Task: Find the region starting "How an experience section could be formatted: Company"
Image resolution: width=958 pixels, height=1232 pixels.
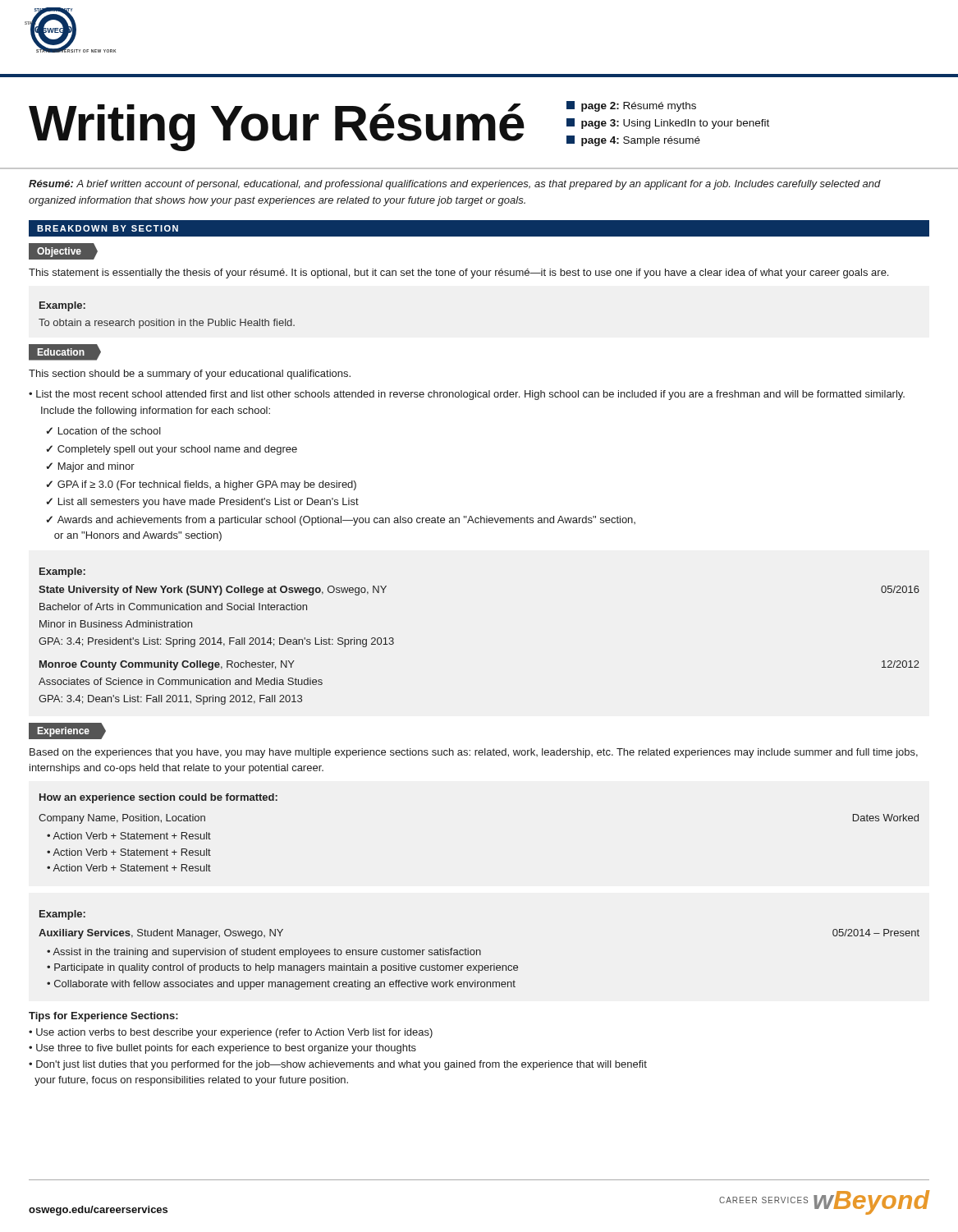Action: pyautogui.click(x=158, y=798)
